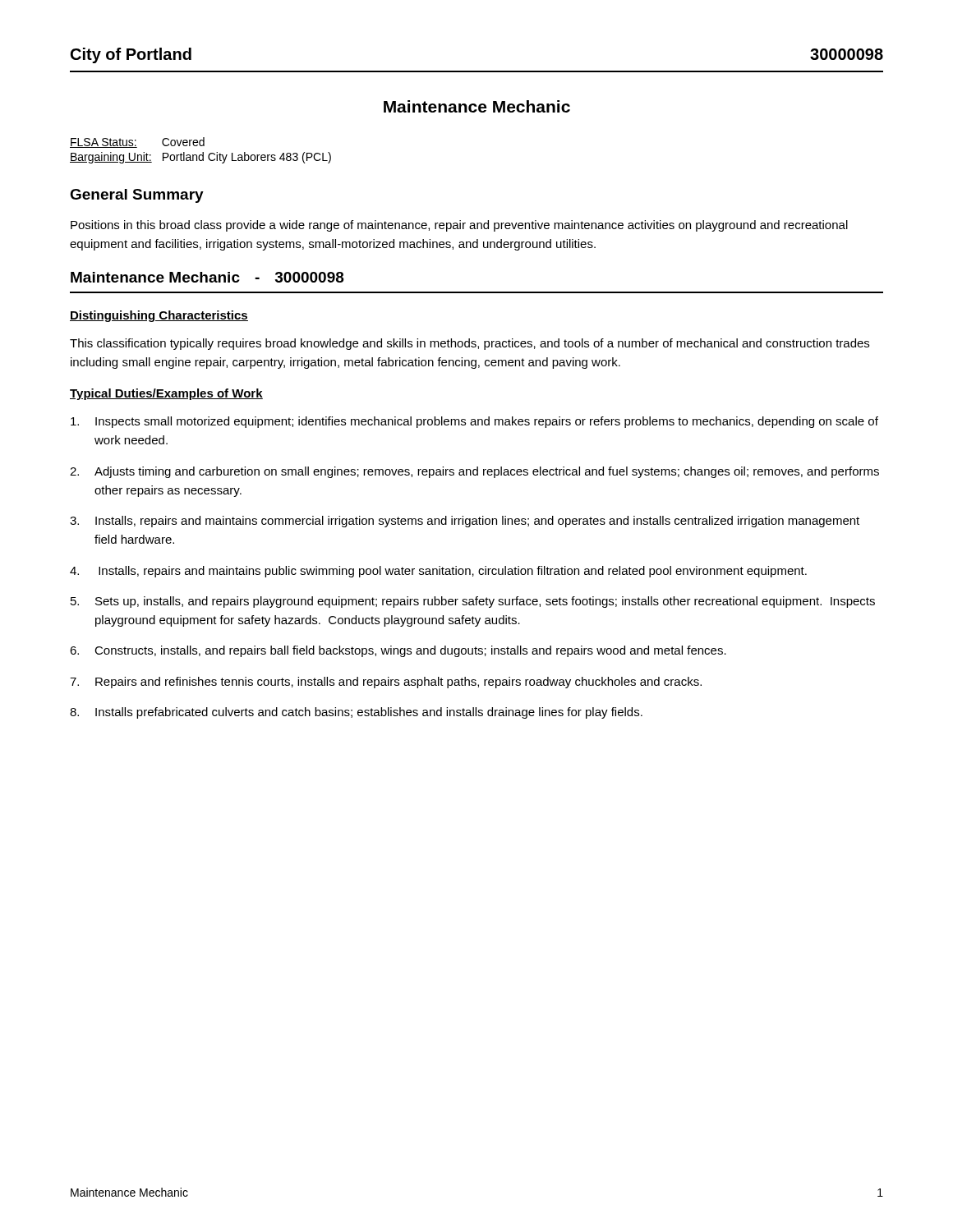The height and width of the screenshot is (1232, 953).
Task: Select the region starting "Positions in this broad class provide"
Action: (459, 234)
